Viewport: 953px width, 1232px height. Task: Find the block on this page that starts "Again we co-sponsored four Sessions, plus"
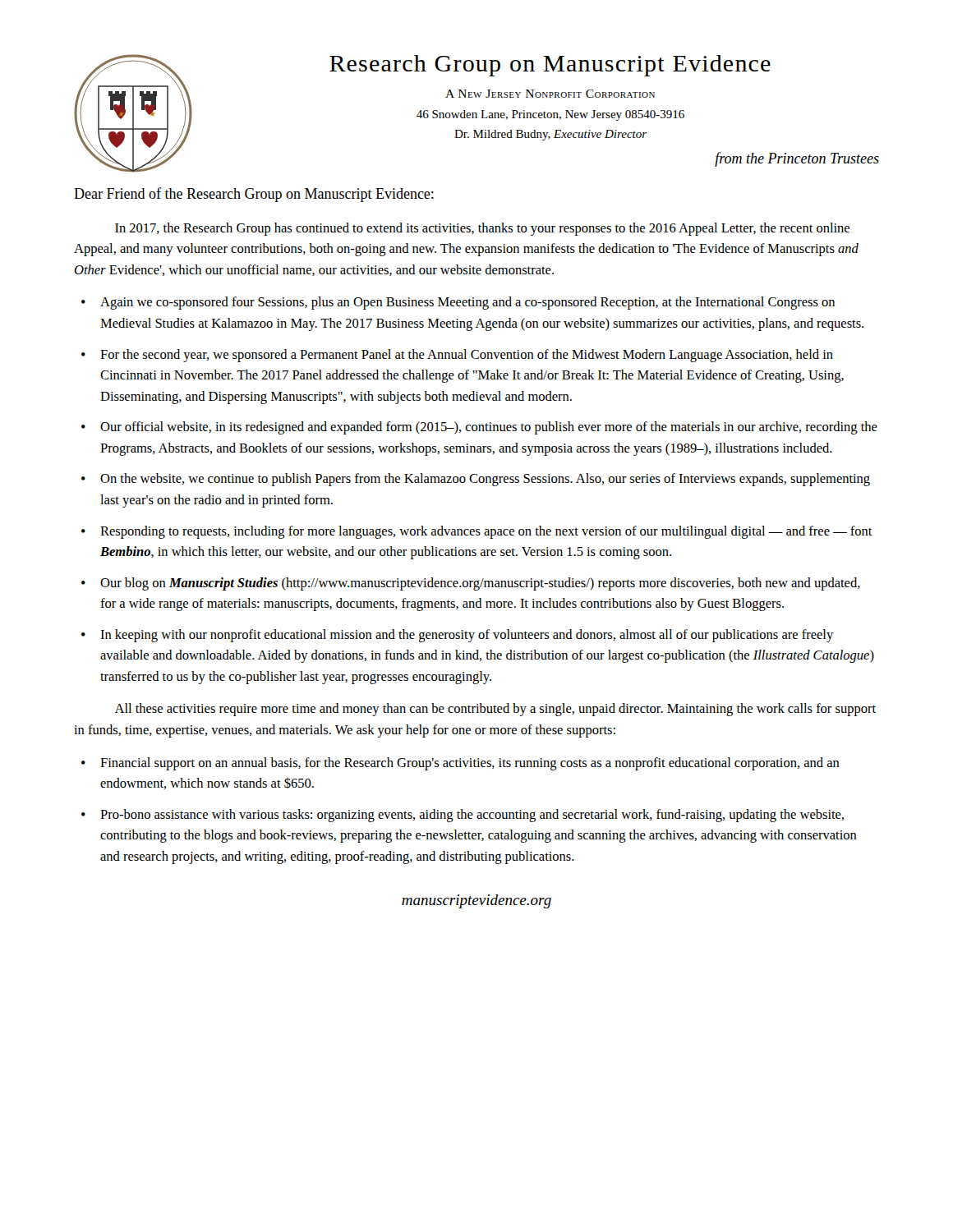[482, 313]
